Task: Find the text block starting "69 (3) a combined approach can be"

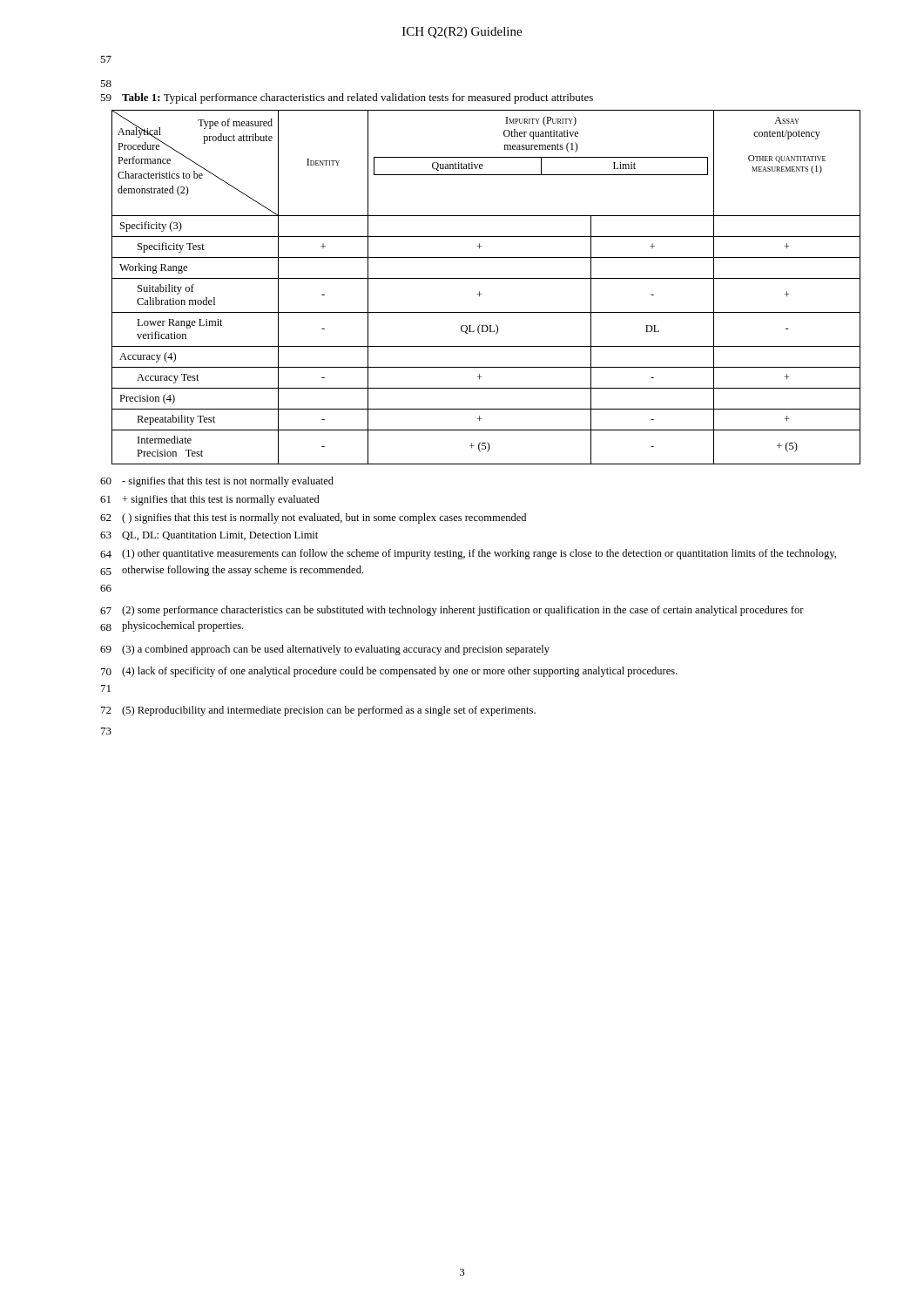Action: [462, 649]
